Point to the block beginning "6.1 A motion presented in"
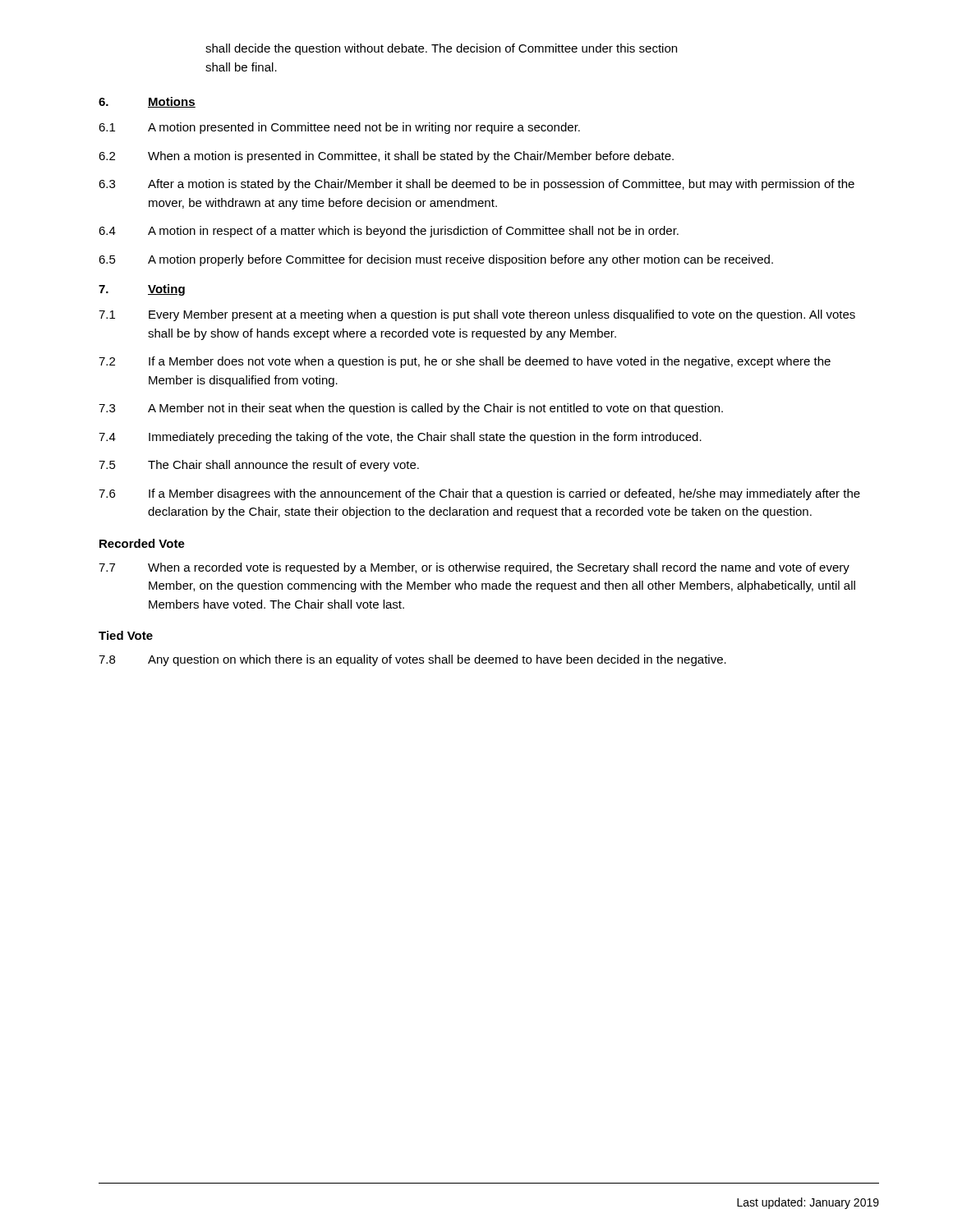The image size is (953, 1232). point(489,128)
